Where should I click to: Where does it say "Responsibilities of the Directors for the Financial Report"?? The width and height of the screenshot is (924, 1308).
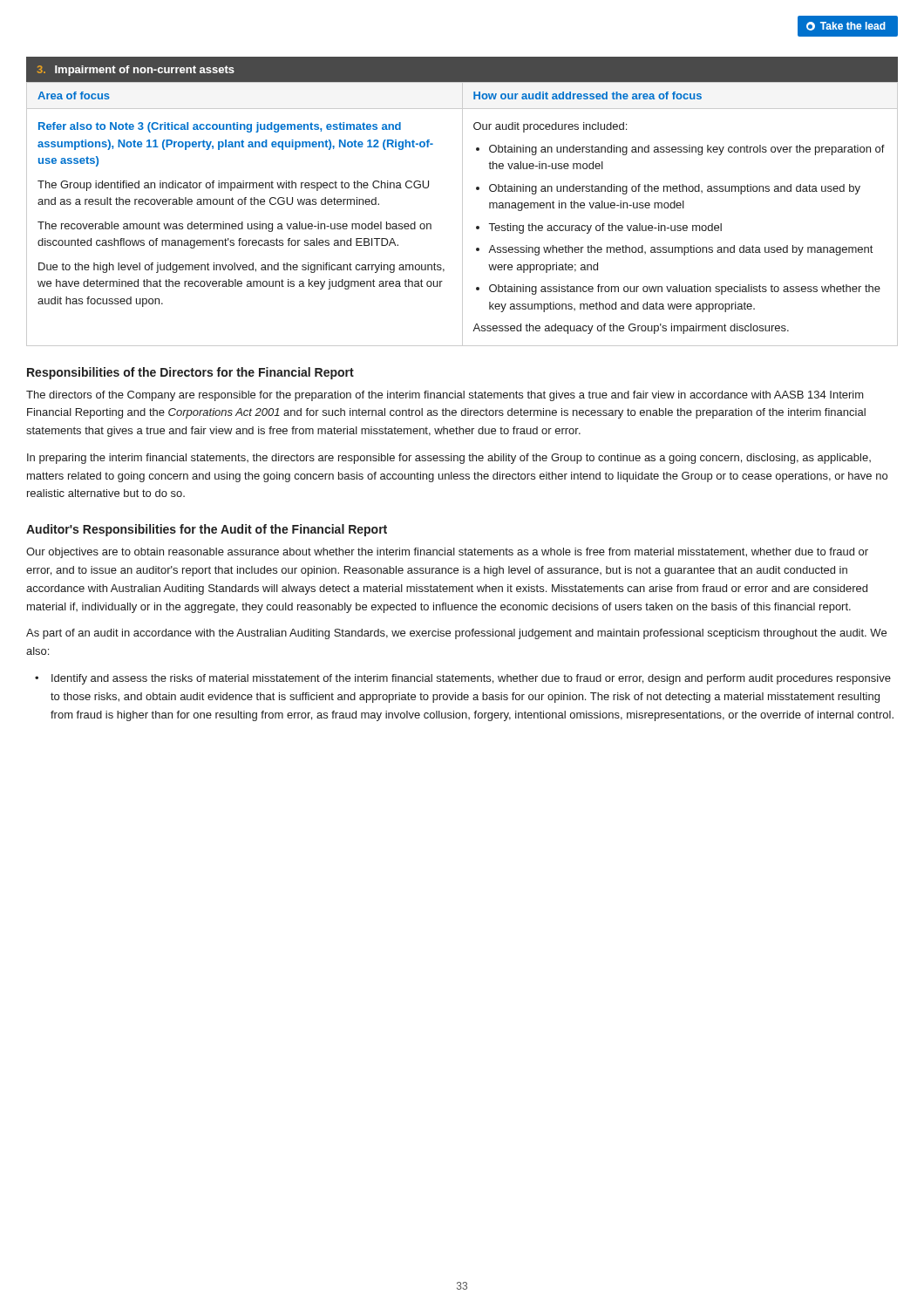pyautogui.click(x=190, y=372)
